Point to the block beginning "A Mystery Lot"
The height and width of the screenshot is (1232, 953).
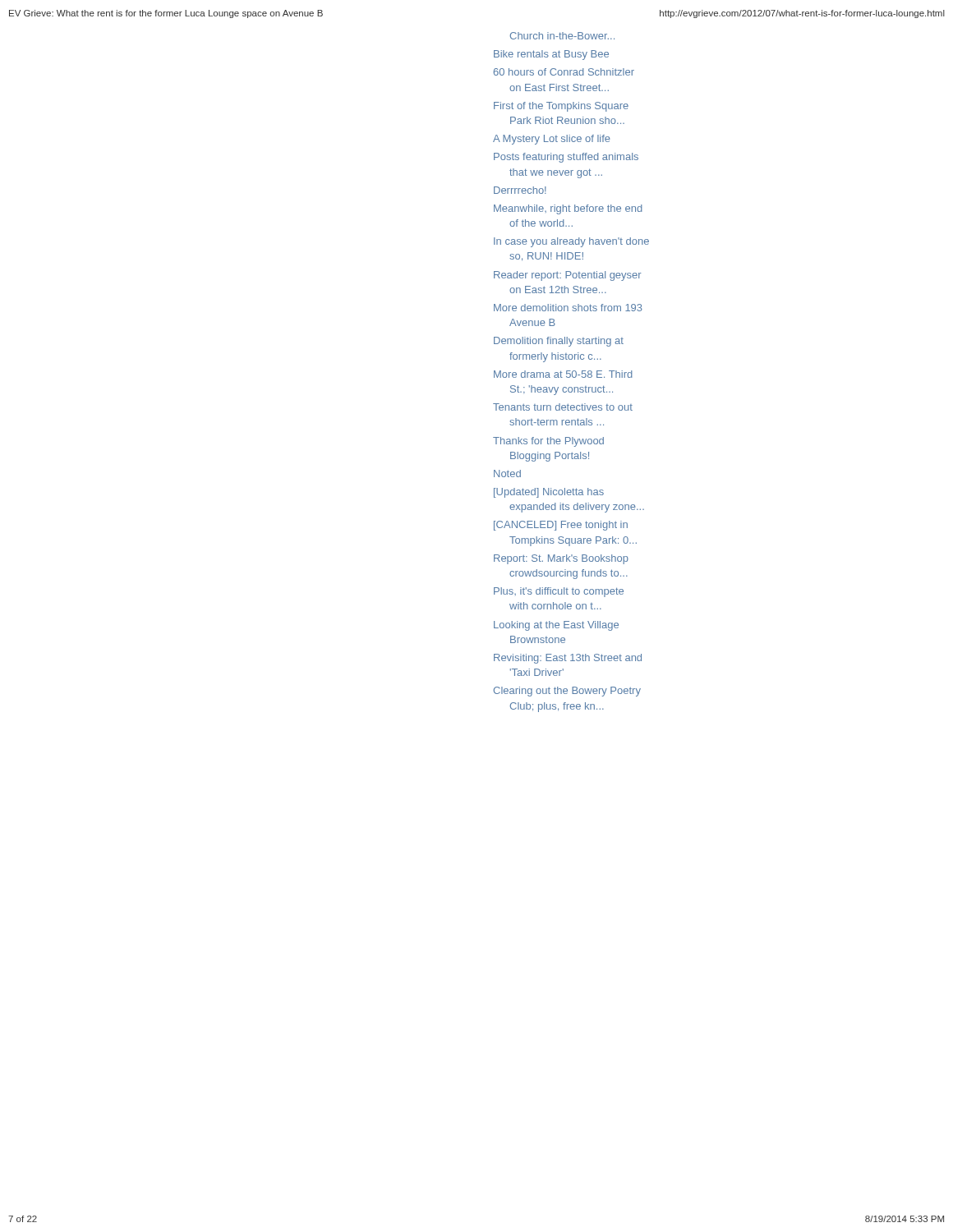coord(552,138)
